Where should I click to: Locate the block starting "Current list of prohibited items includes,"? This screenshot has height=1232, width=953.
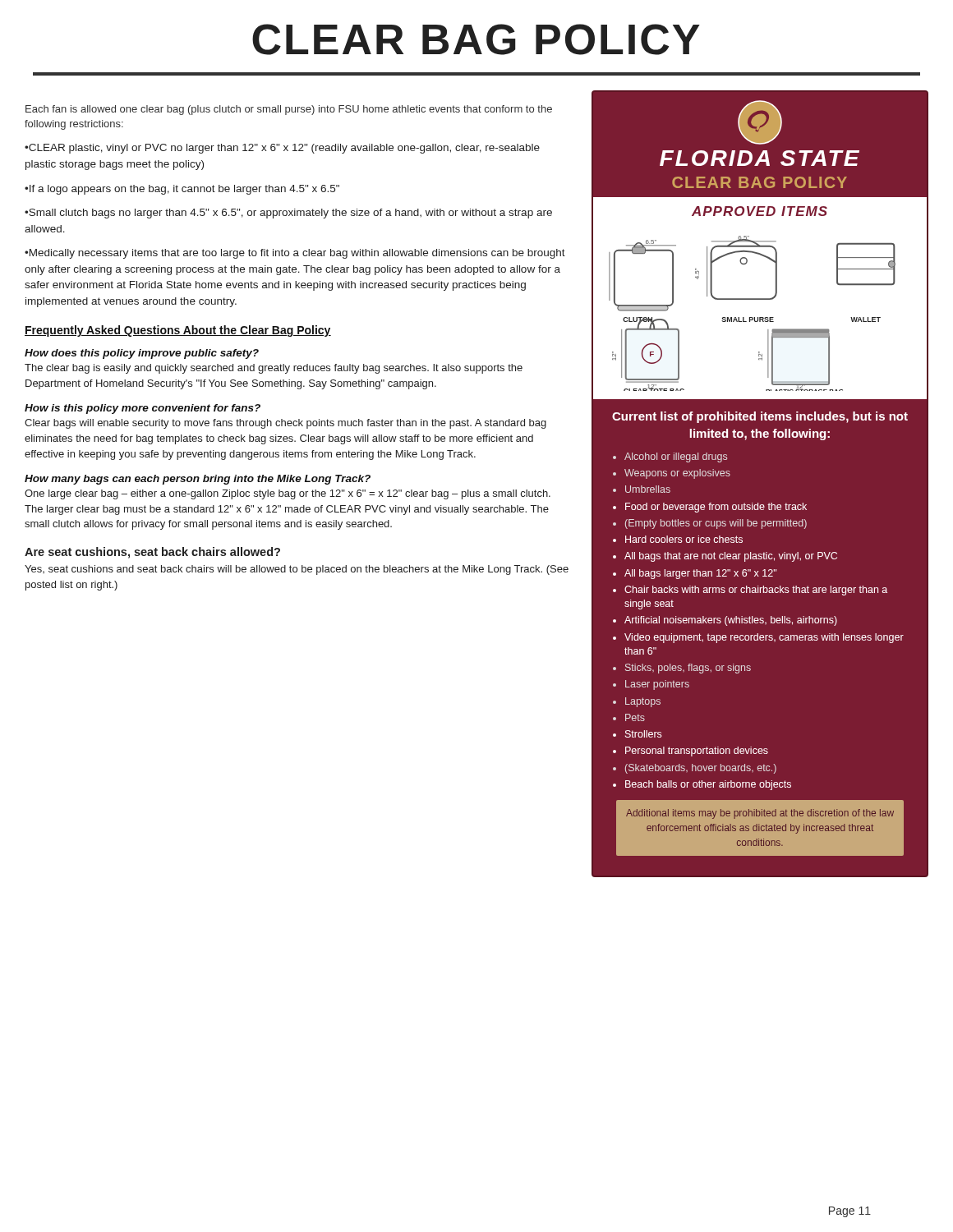click(x=760, y=424)
